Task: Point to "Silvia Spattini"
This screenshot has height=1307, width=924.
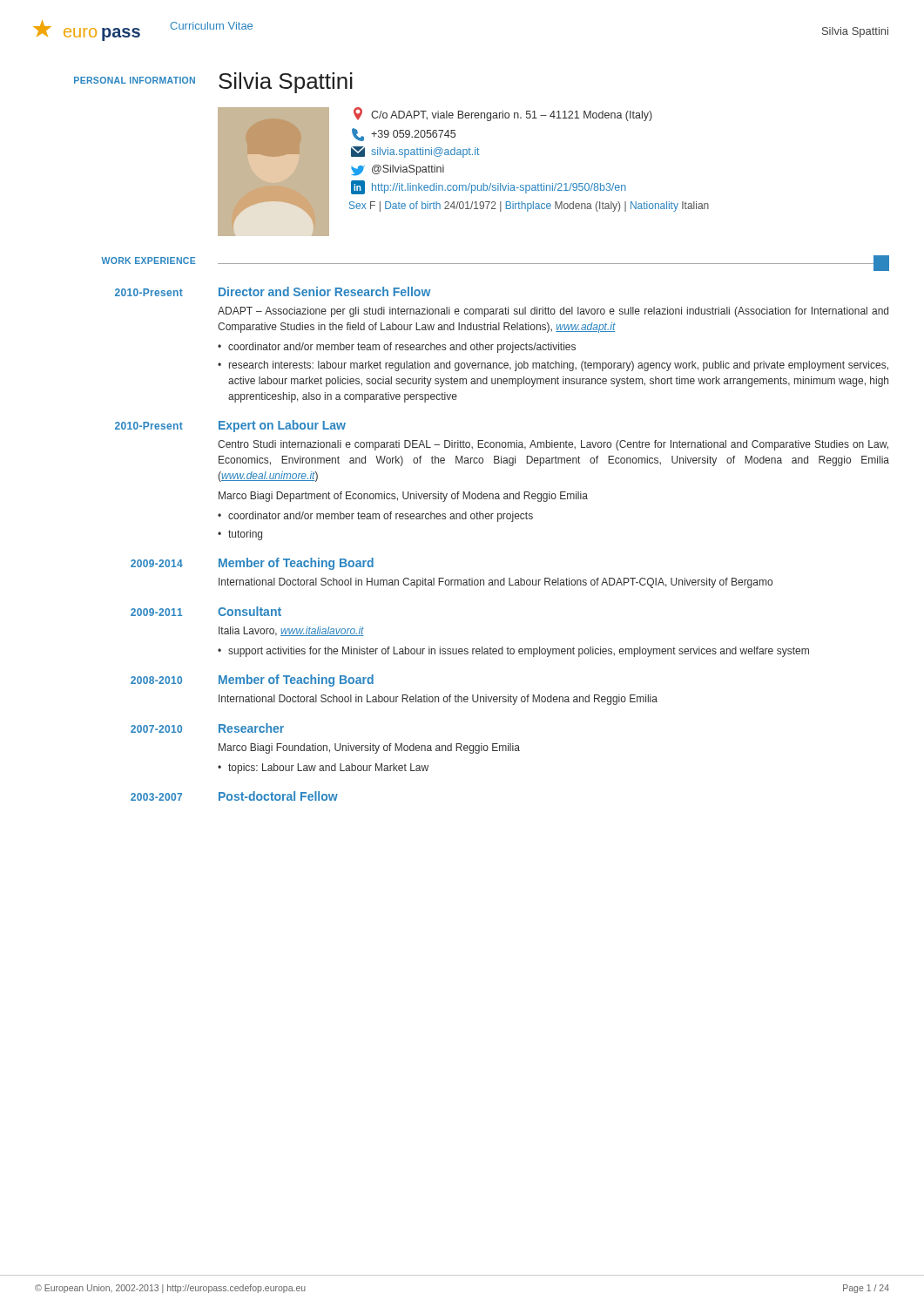Action: (x=286, y=81)
